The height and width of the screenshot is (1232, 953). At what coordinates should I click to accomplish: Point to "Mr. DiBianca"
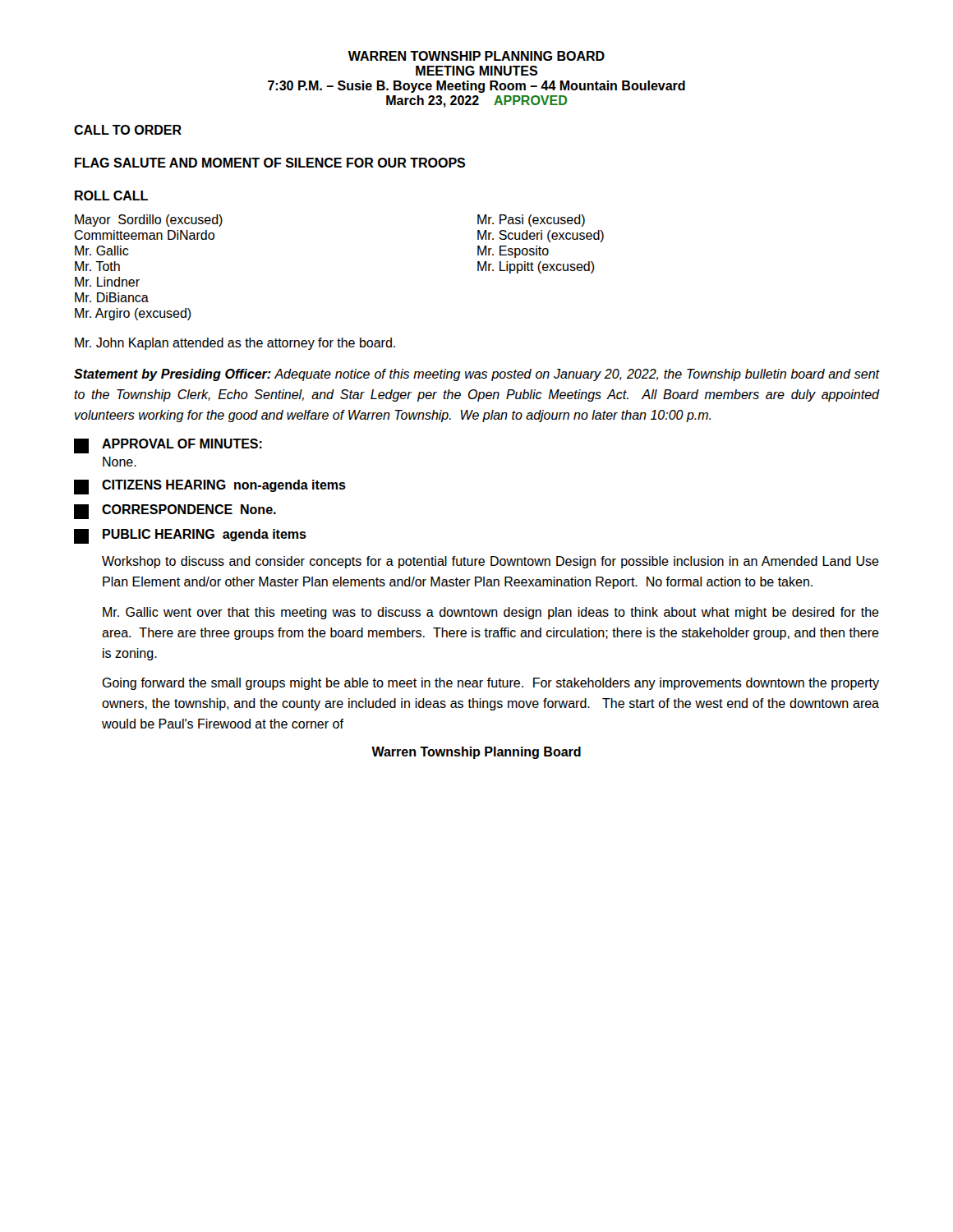[112, 297]
